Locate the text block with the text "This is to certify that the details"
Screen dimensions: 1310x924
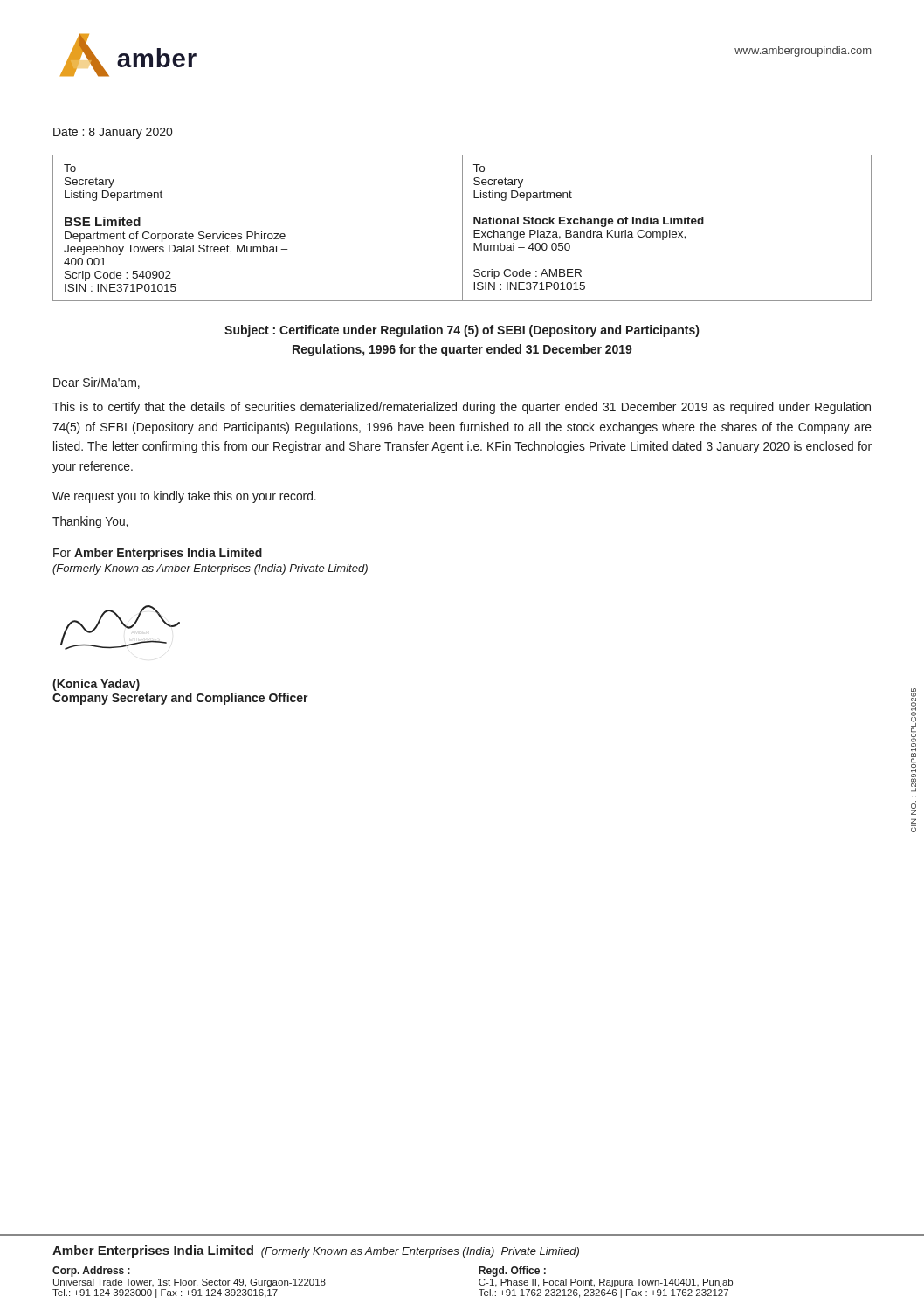462,437
